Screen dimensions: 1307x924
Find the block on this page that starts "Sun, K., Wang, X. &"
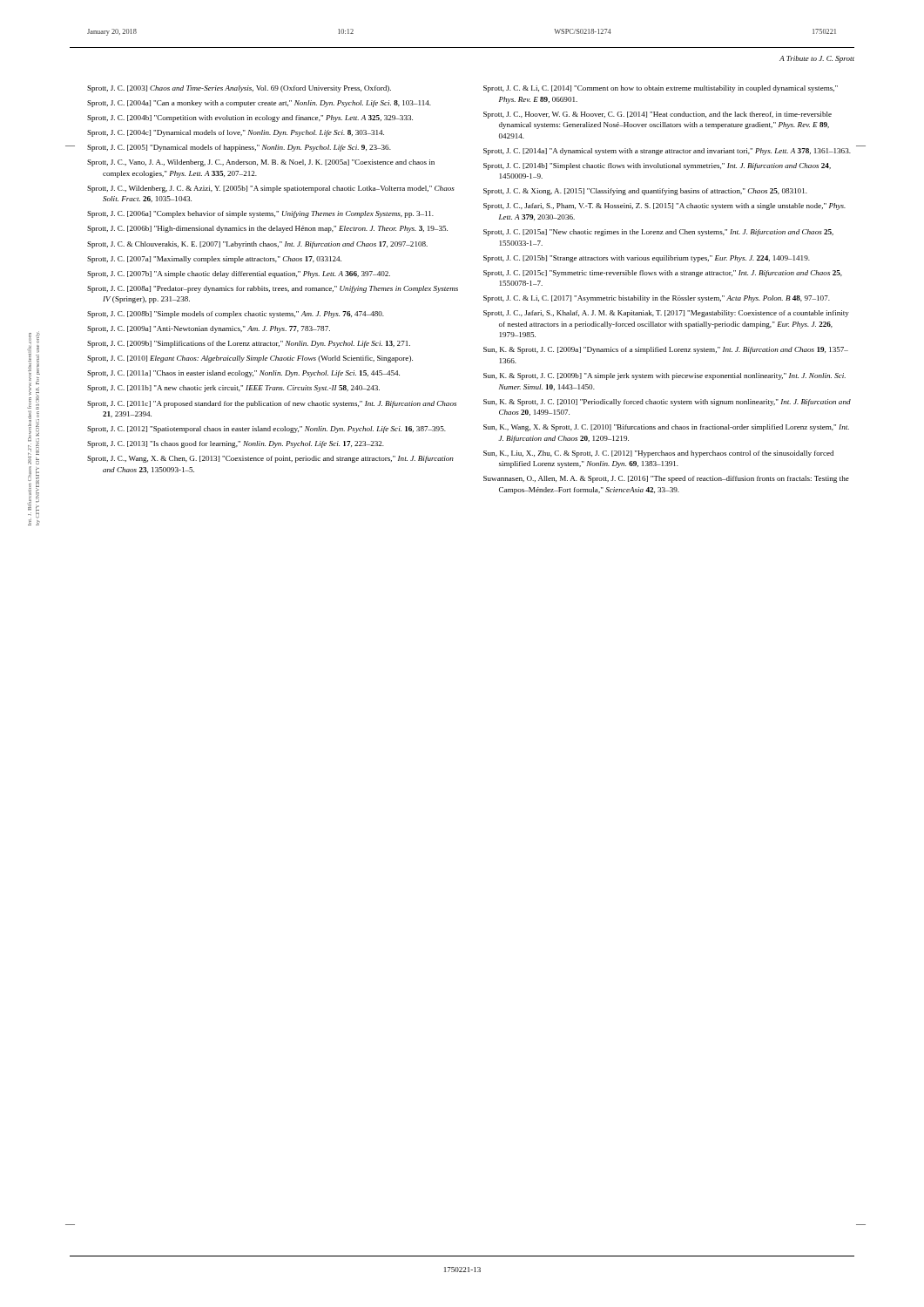click(666, 433)
